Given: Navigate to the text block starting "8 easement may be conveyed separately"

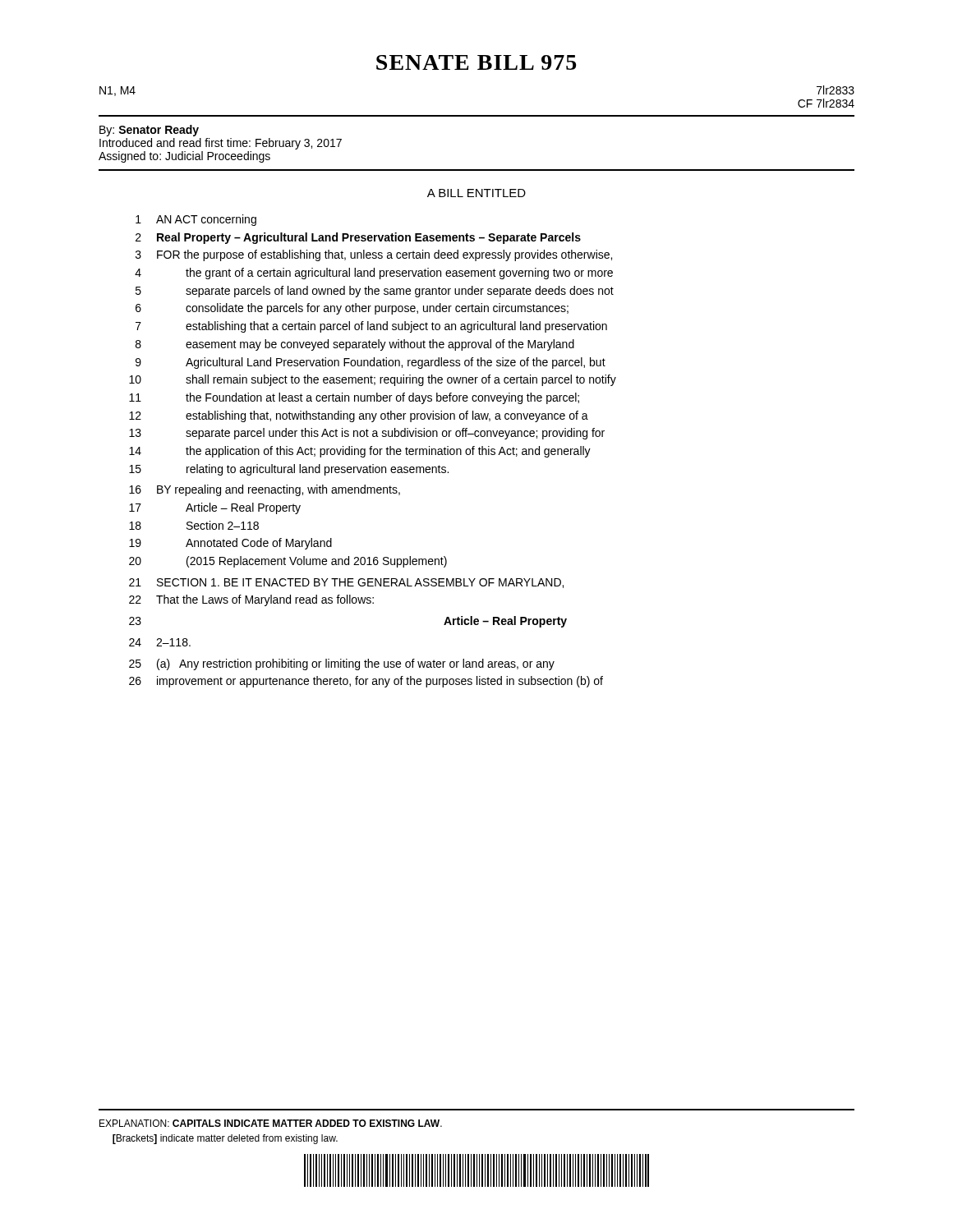Looking at the screenshot, I should (x=476, y=345).
